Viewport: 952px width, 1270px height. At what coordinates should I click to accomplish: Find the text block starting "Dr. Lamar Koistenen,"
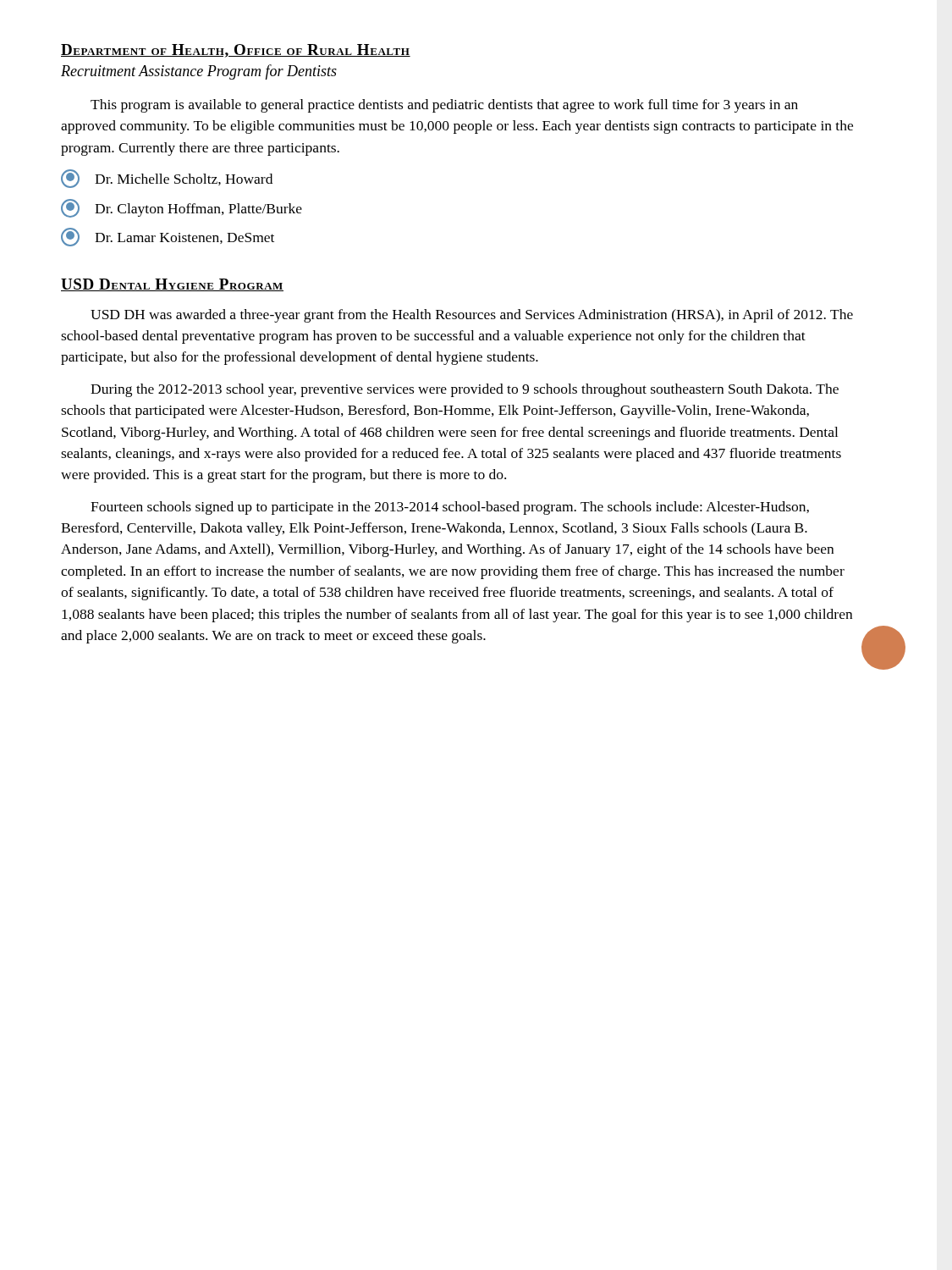pos(168,237)
